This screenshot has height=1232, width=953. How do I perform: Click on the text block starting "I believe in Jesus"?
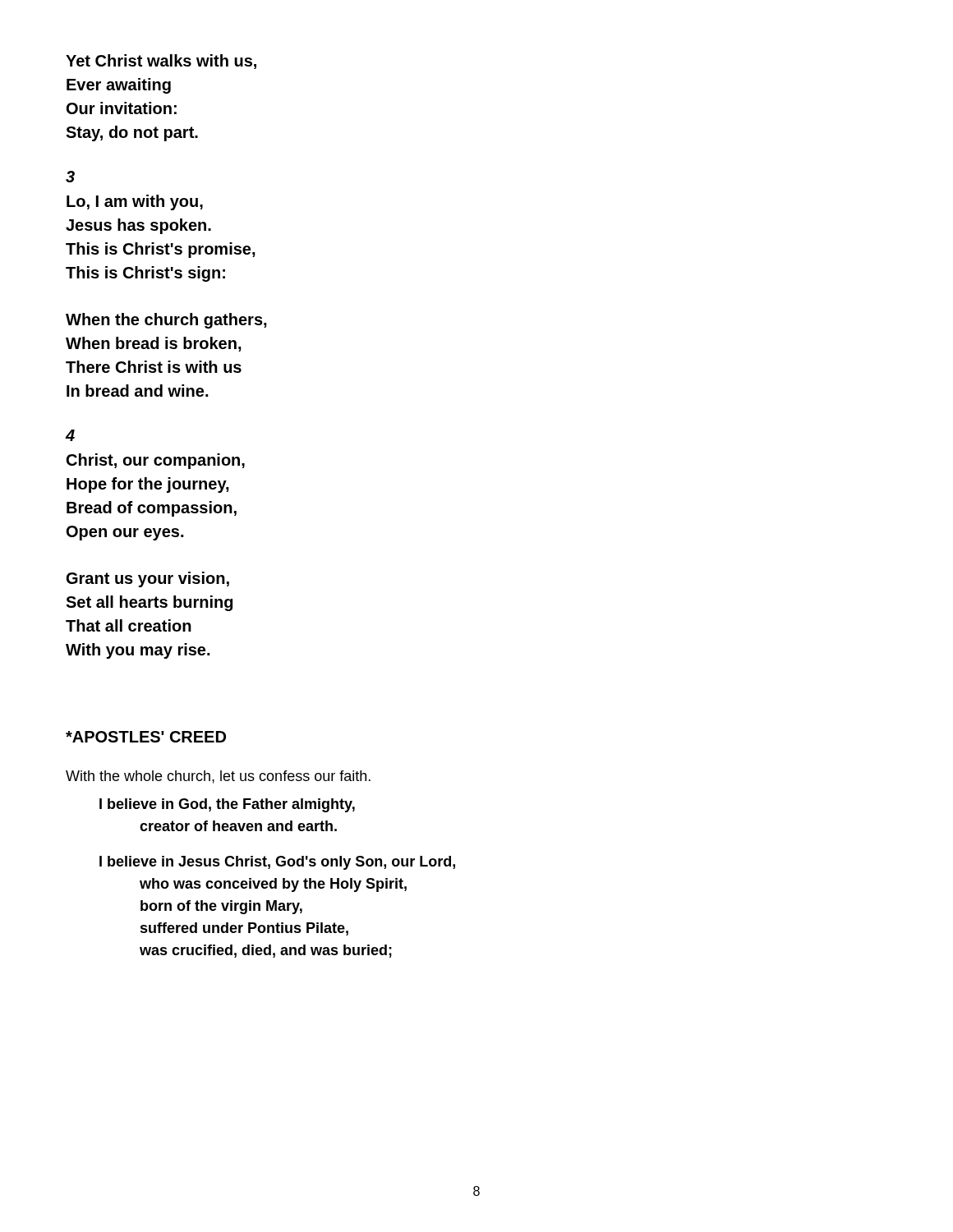click(x=277, y=863)
